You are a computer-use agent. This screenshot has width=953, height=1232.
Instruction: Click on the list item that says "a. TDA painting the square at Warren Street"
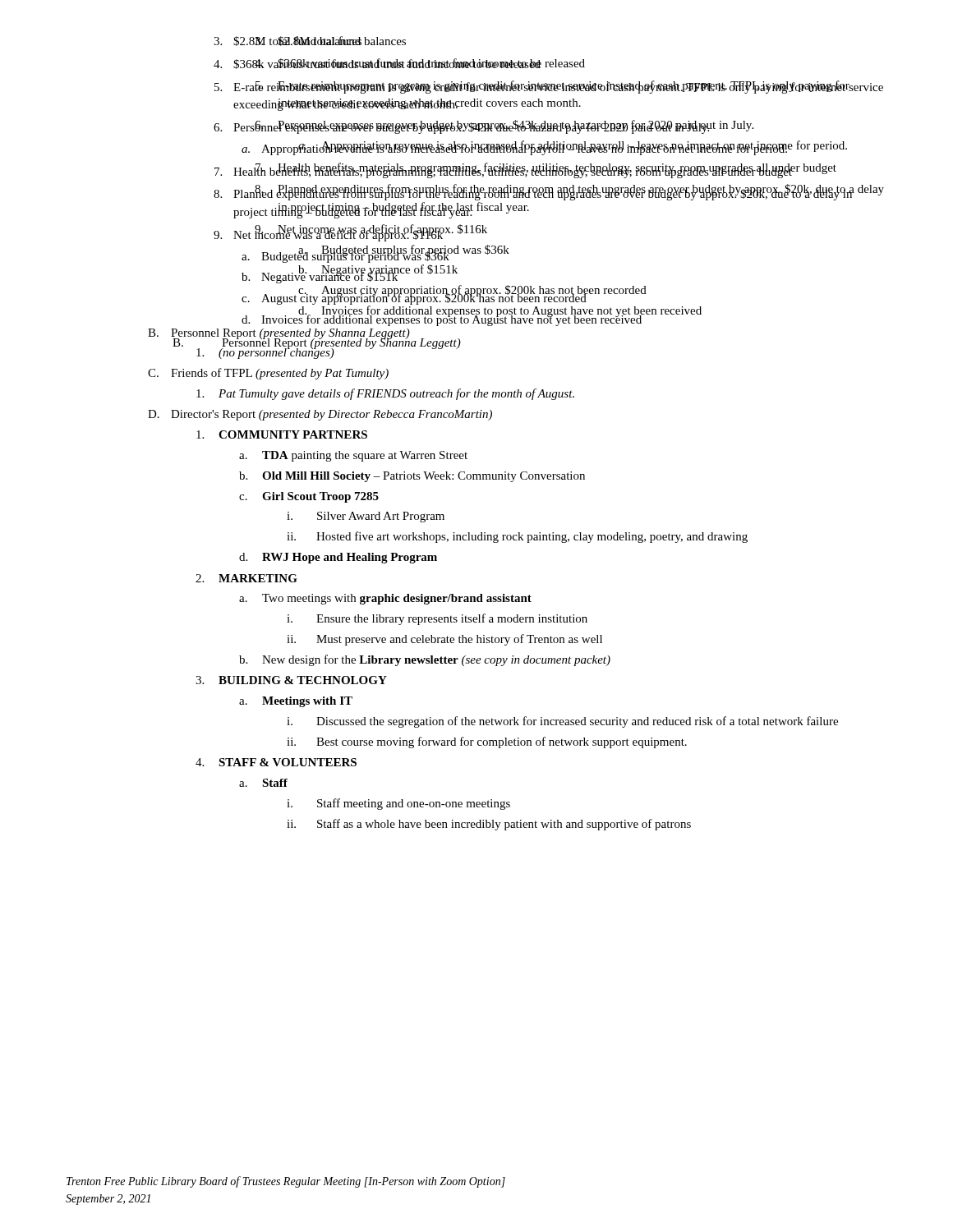click(353, 456)
